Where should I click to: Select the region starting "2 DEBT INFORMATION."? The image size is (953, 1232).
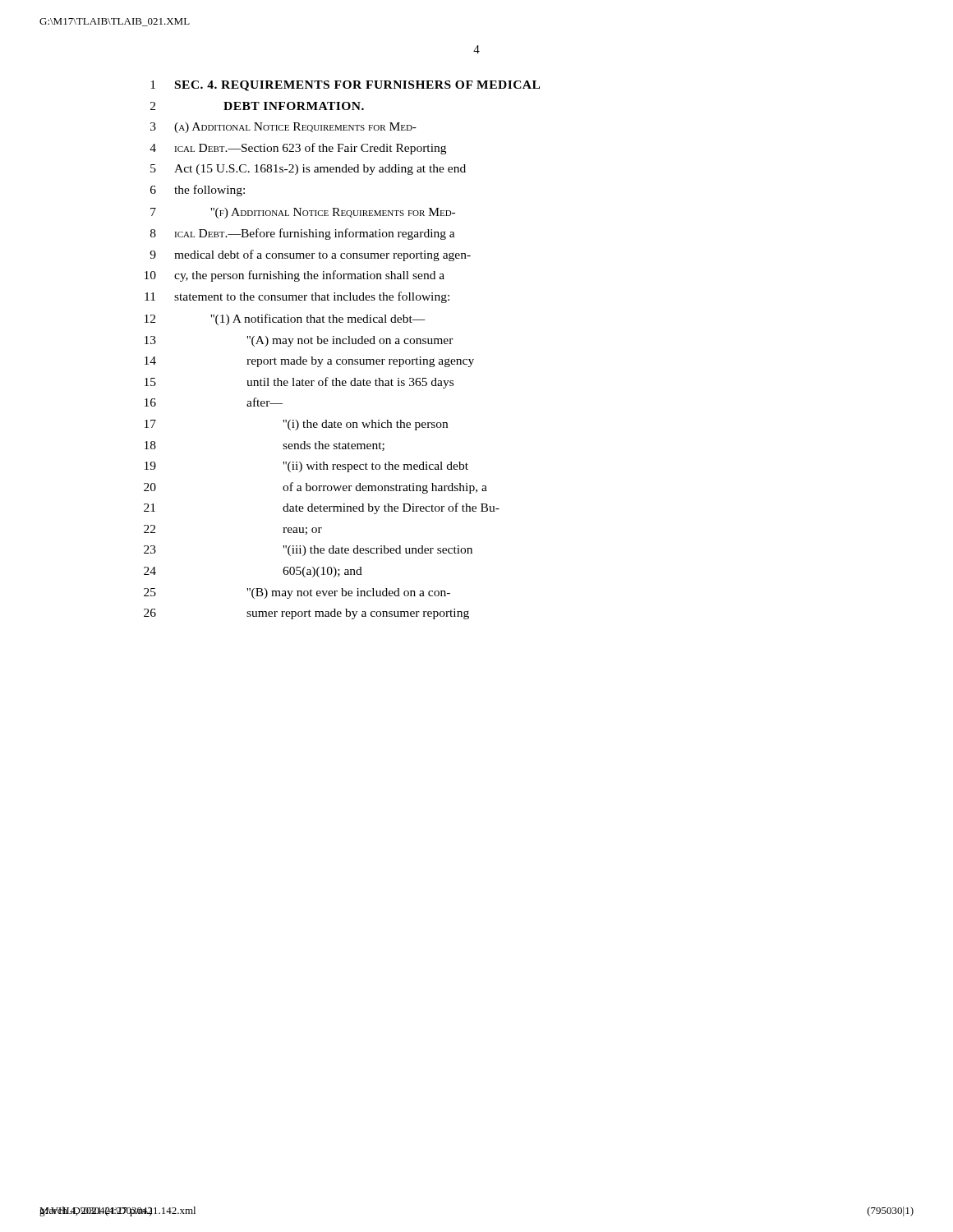(x=240, y=105)
